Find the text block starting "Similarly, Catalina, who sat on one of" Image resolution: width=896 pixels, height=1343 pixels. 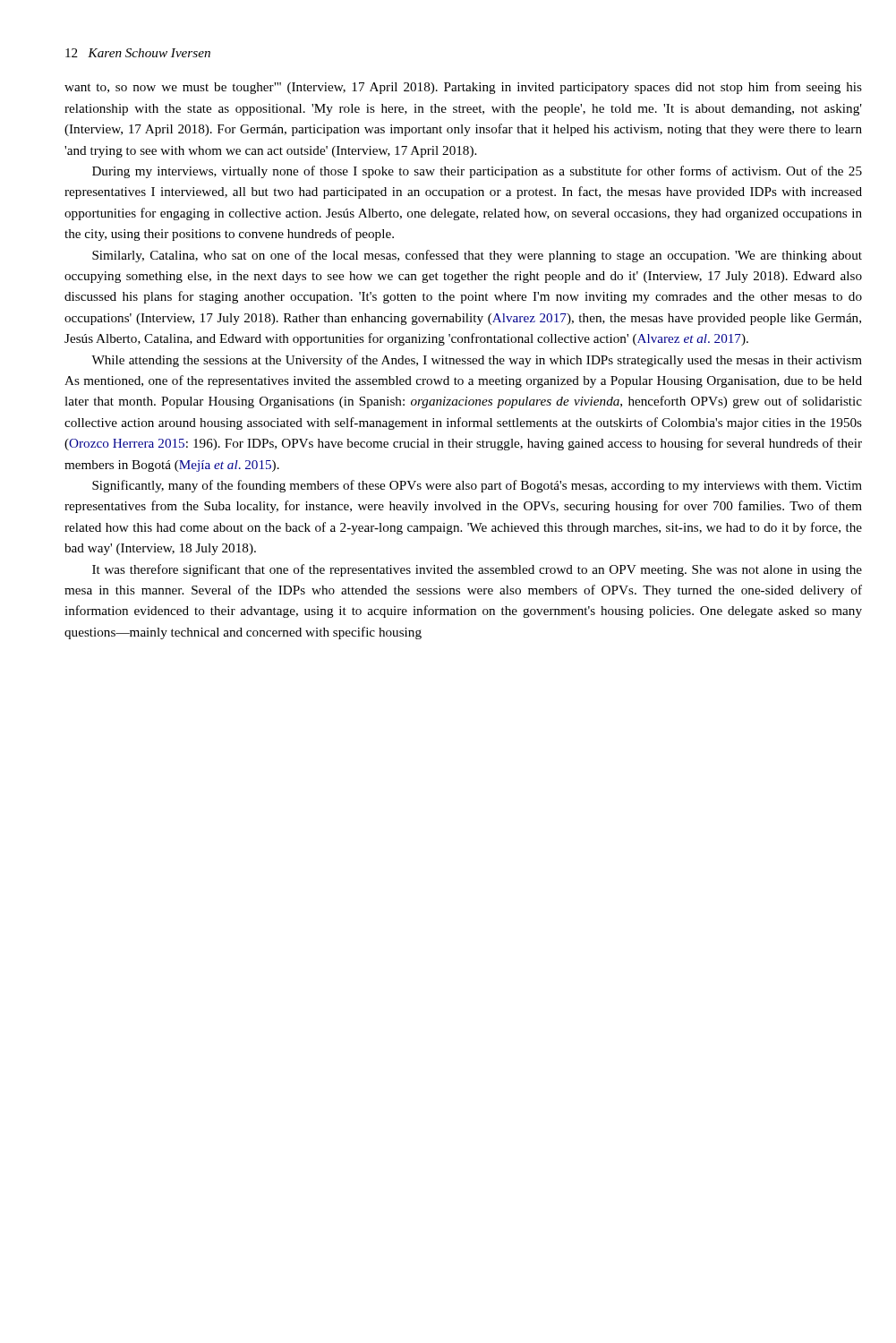click(463, 296)
